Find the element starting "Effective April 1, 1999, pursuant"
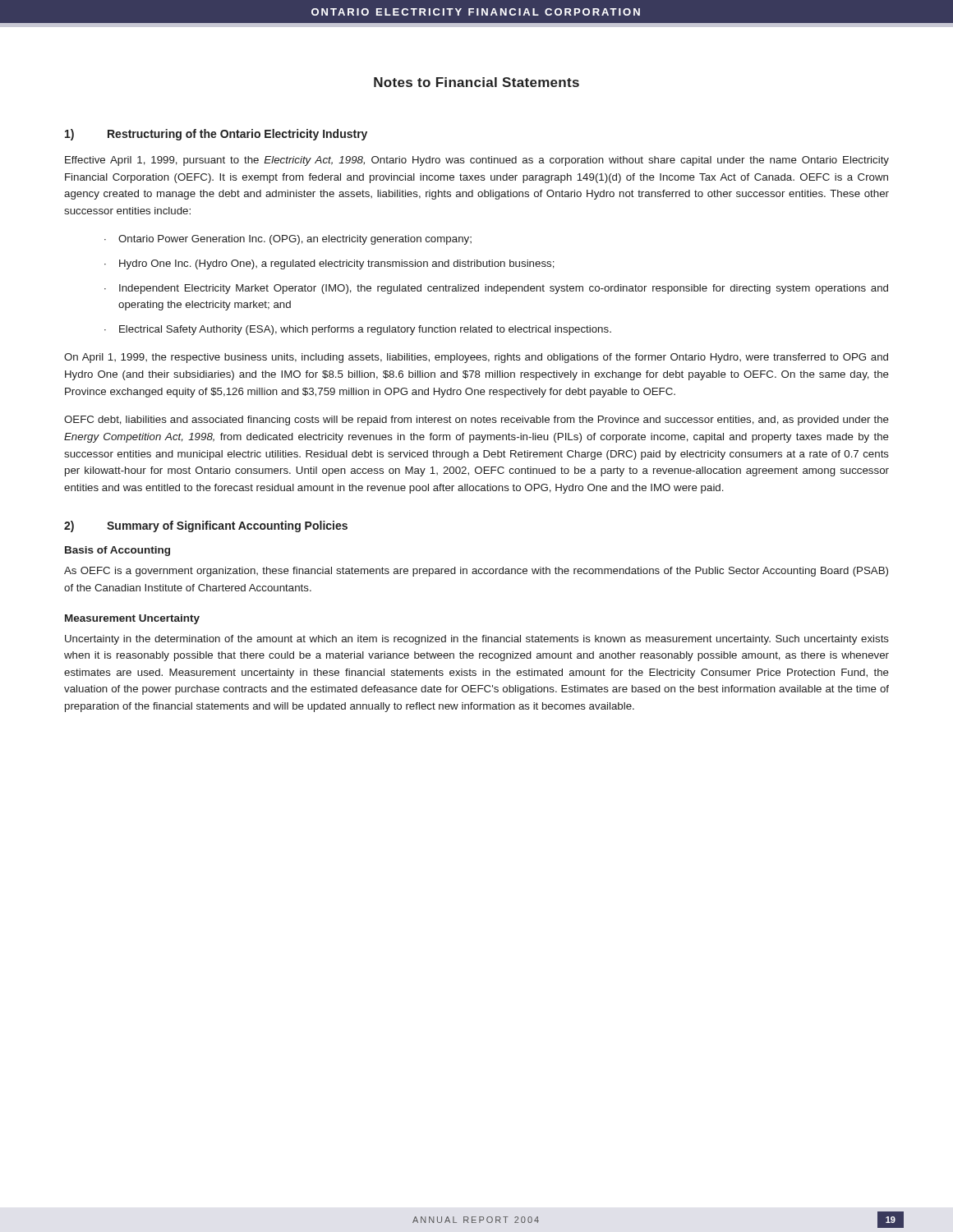Viewport: 953px width, 1232px height. (x=476, y=185)
